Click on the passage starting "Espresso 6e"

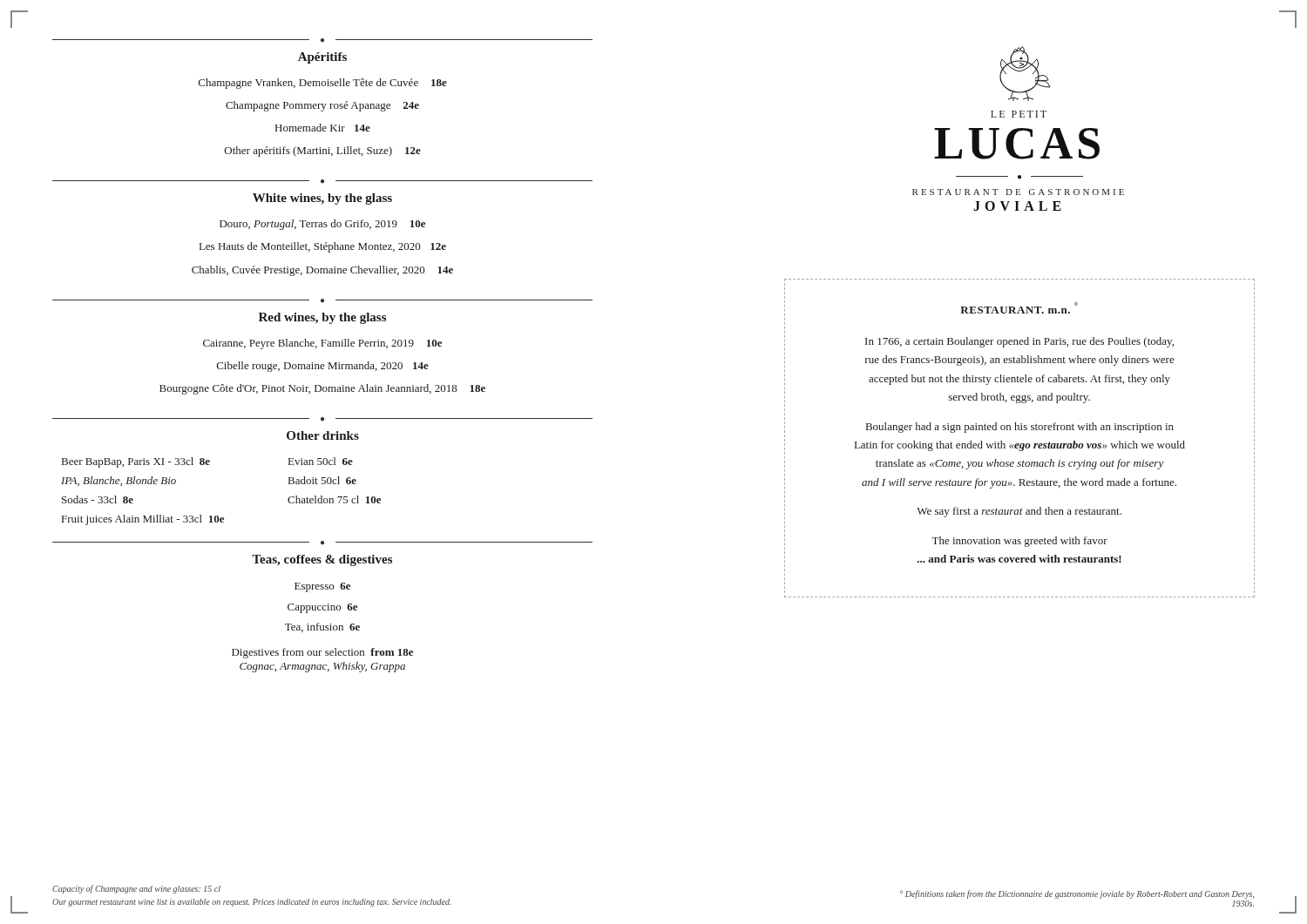point(322,586)
